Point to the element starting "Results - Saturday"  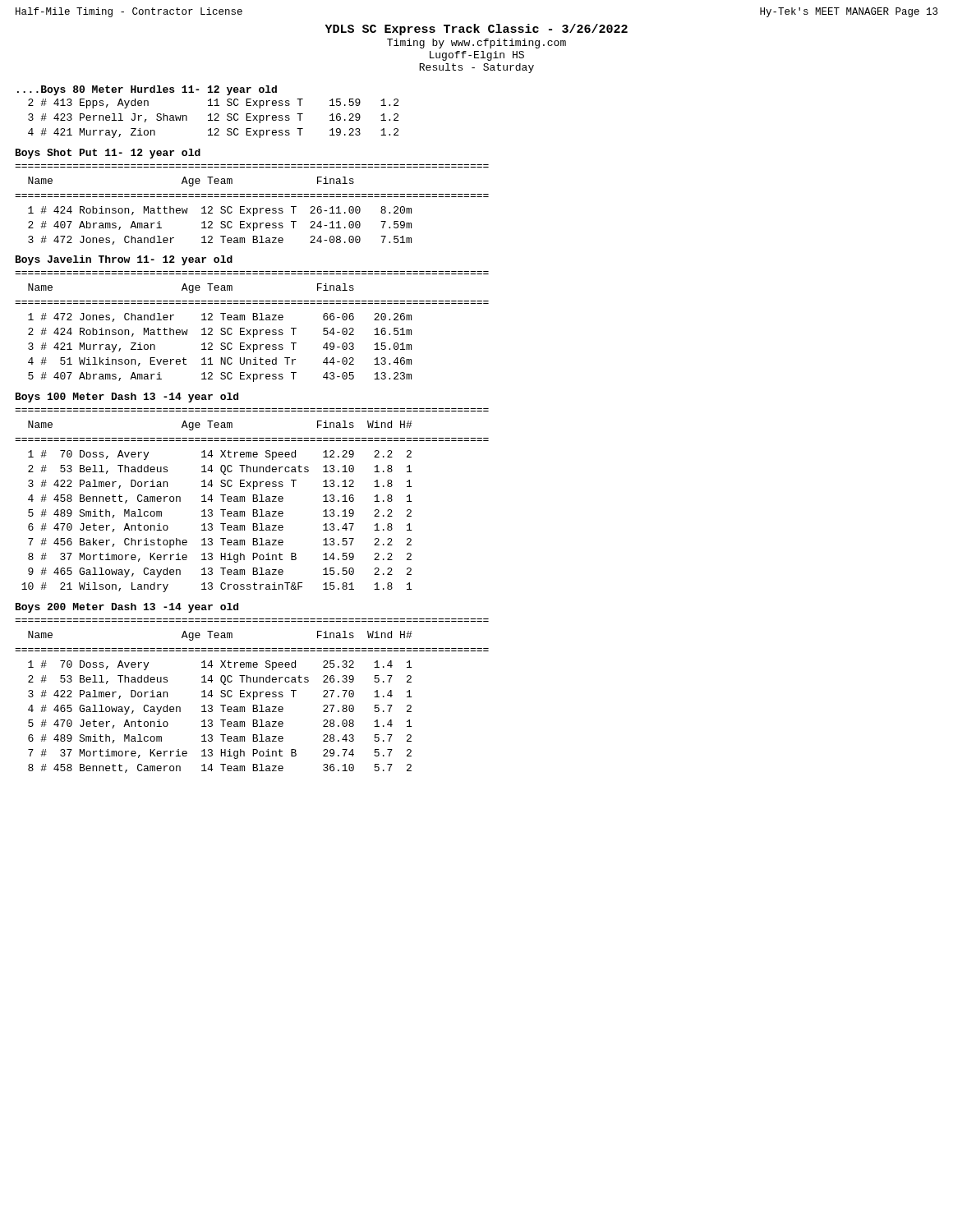(x=476, y=68)
